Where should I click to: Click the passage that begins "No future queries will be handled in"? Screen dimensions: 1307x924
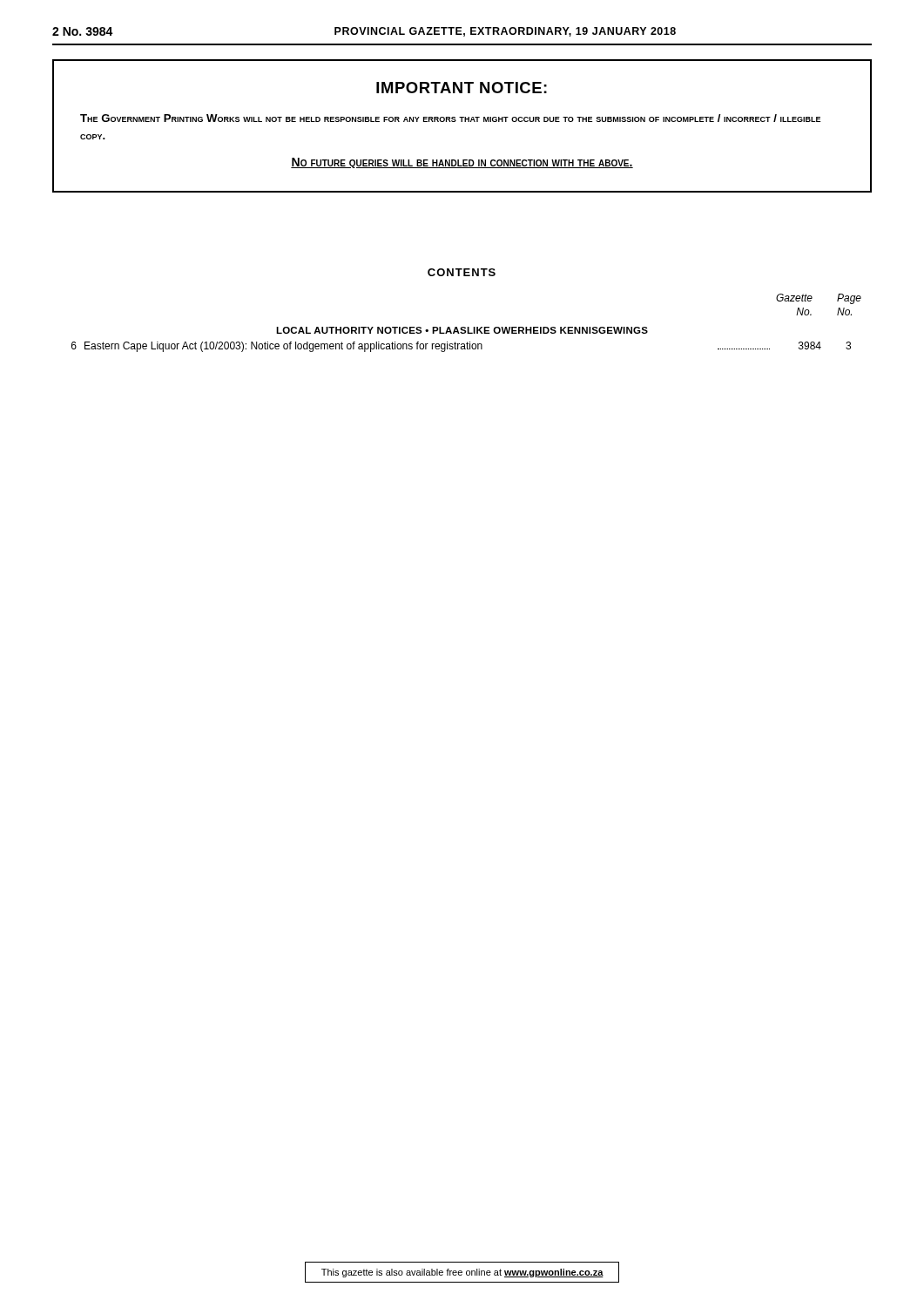[462, 162]
